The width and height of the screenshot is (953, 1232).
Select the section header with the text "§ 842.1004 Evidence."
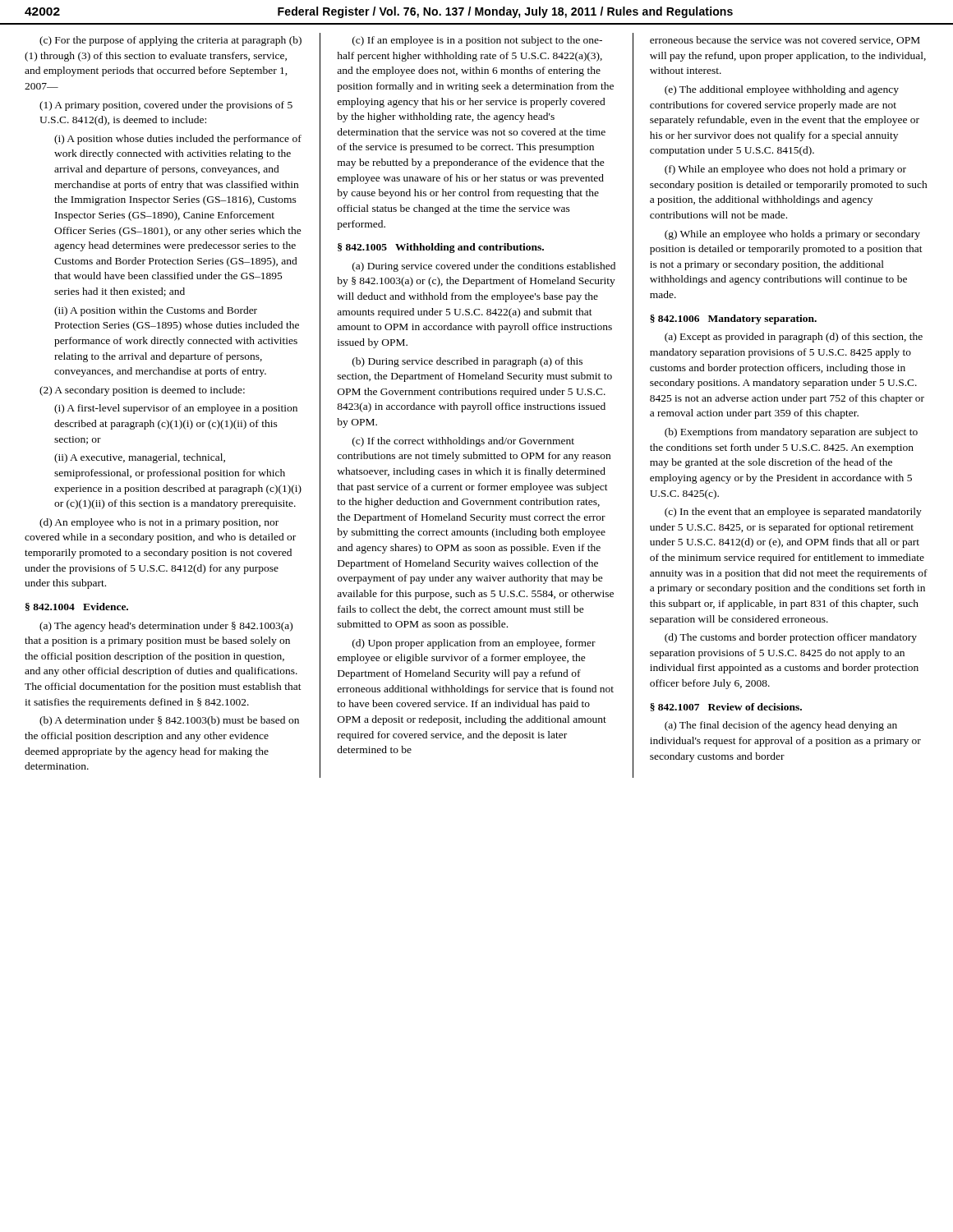coord(77,606)
